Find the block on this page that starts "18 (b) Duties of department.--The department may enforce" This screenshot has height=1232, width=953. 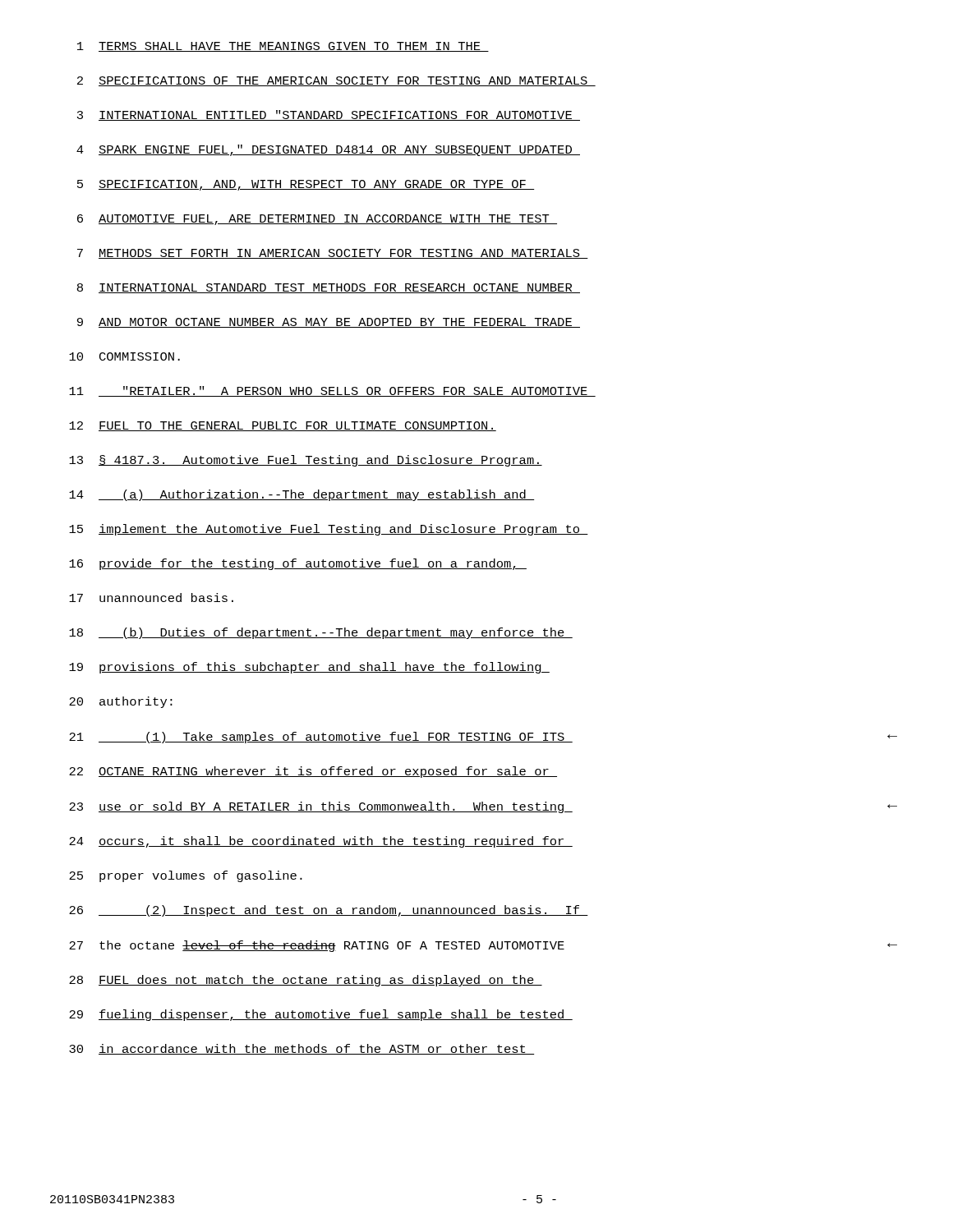coord(465,633)
